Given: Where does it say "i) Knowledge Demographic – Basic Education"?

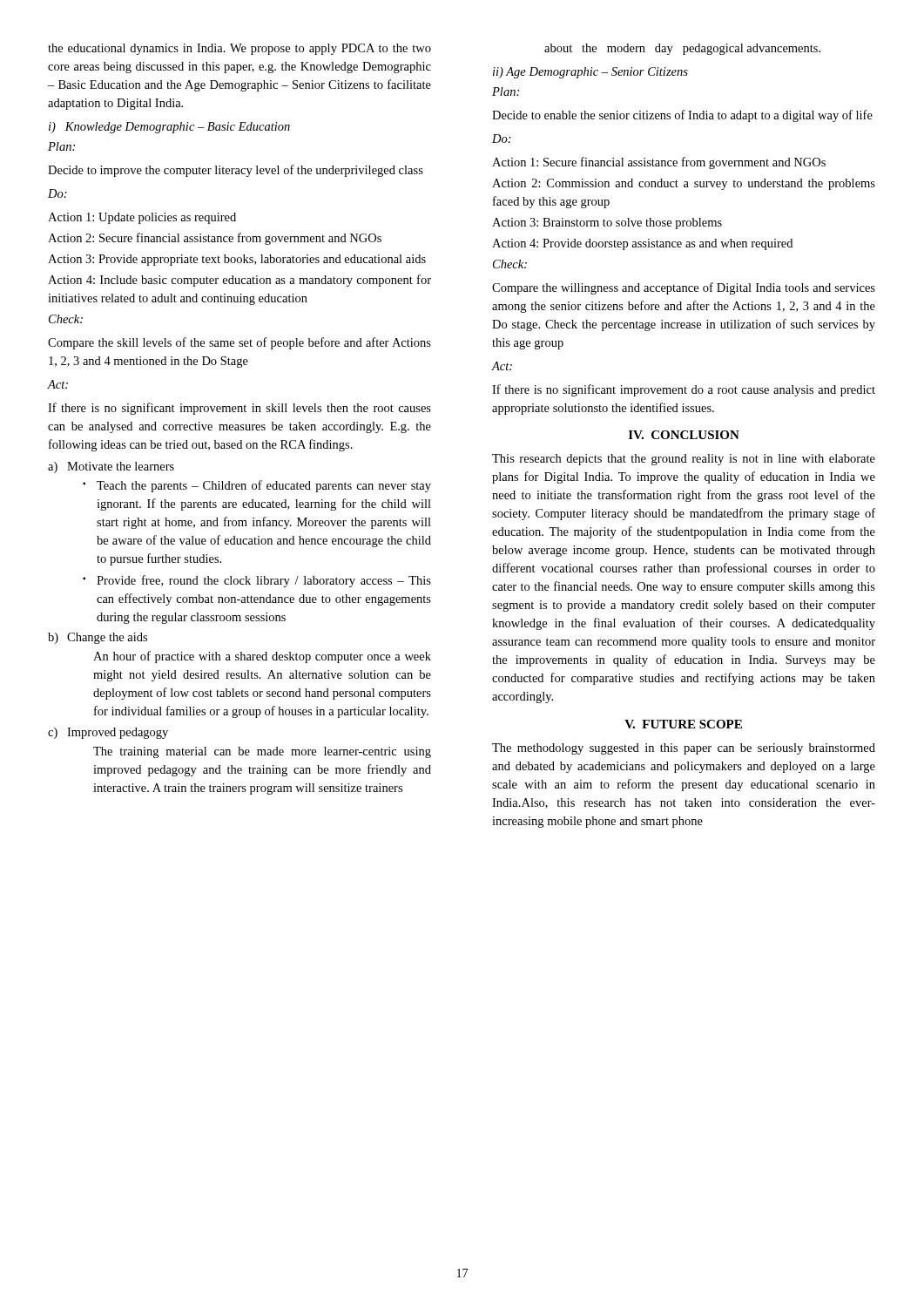Looking at the screenshot, I should point(239,127).
